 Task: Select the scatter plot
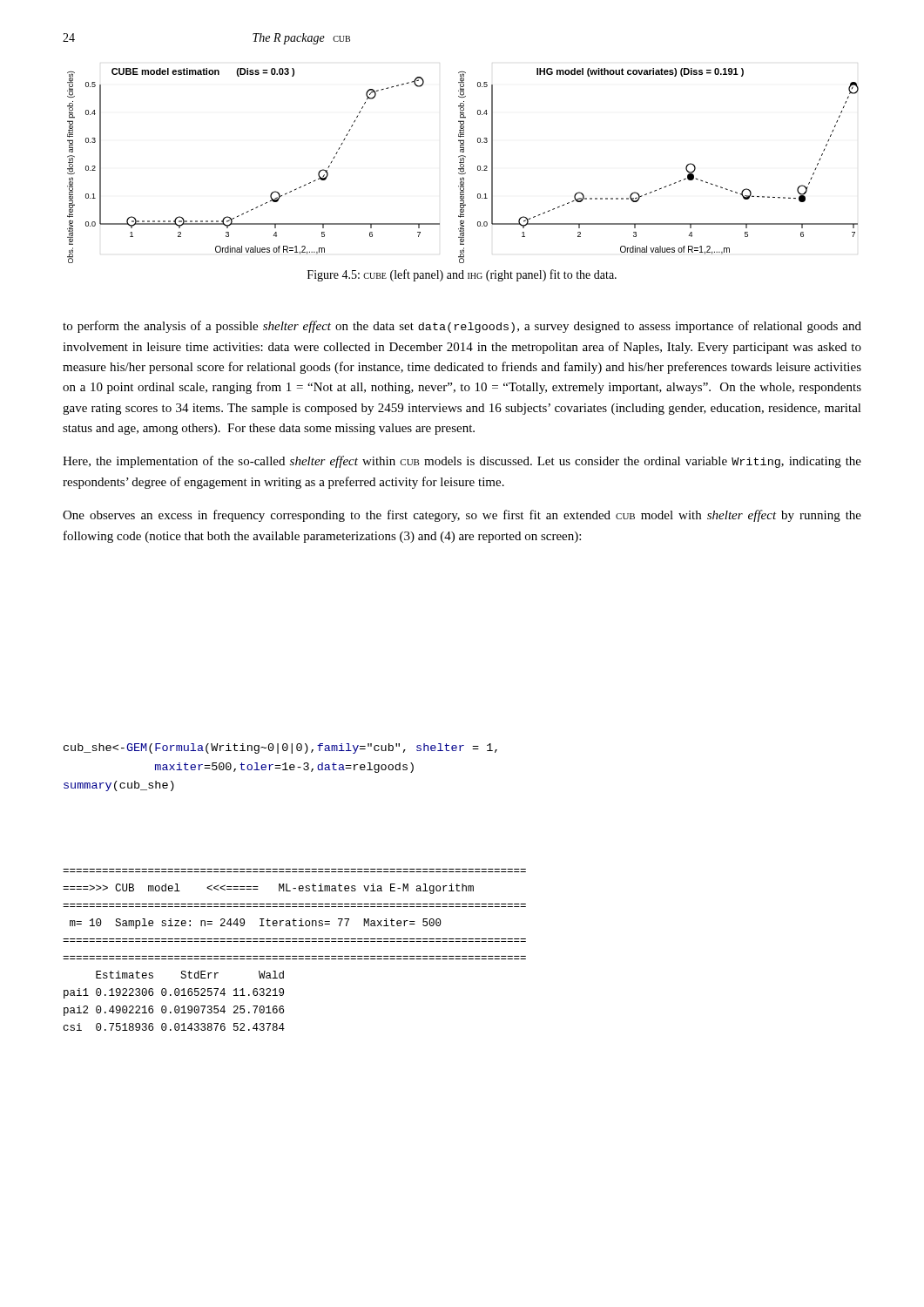457,159
